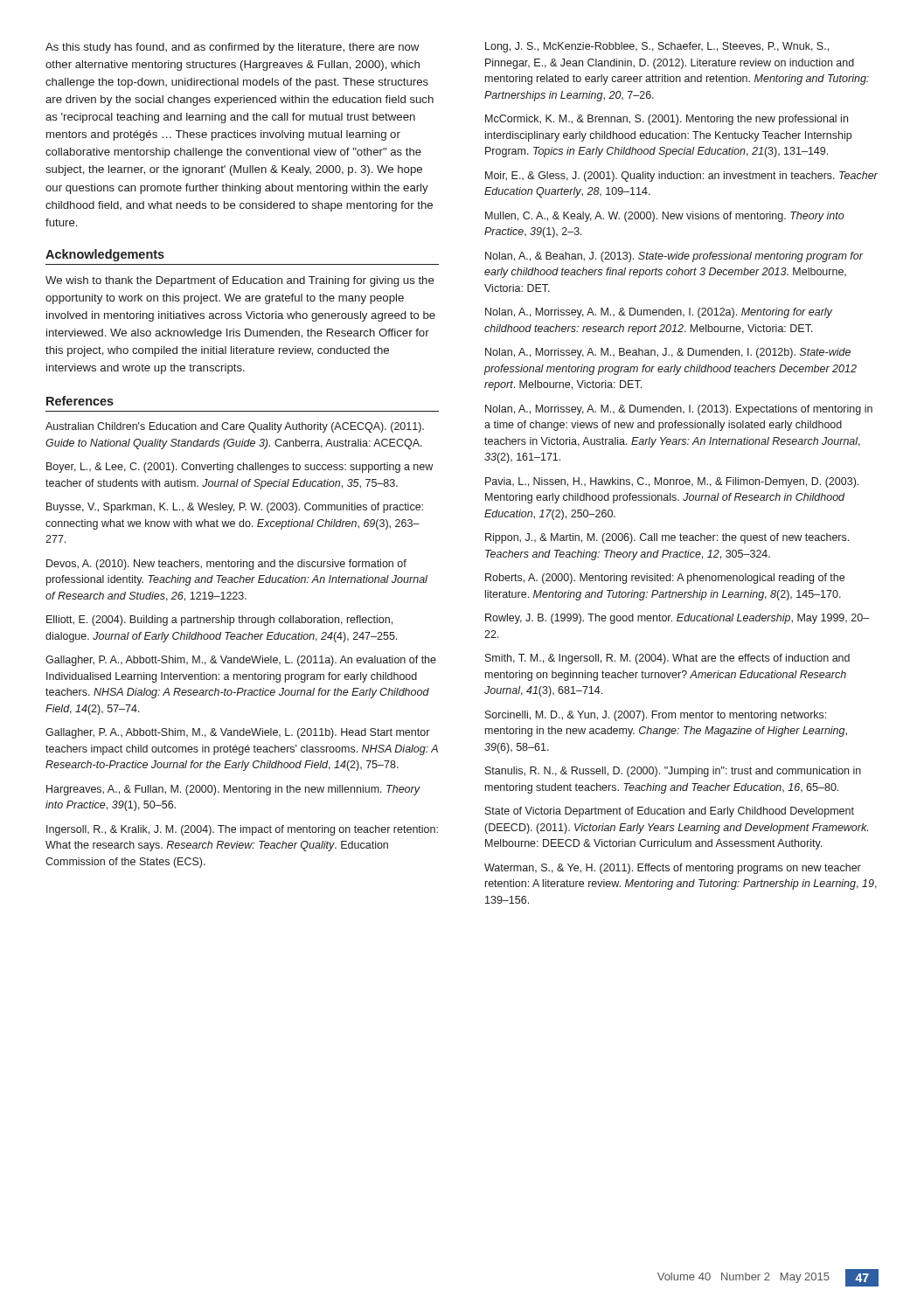Find the block on this page that starts "Elliott, E. (2004). Building a partnership through"

222,628
